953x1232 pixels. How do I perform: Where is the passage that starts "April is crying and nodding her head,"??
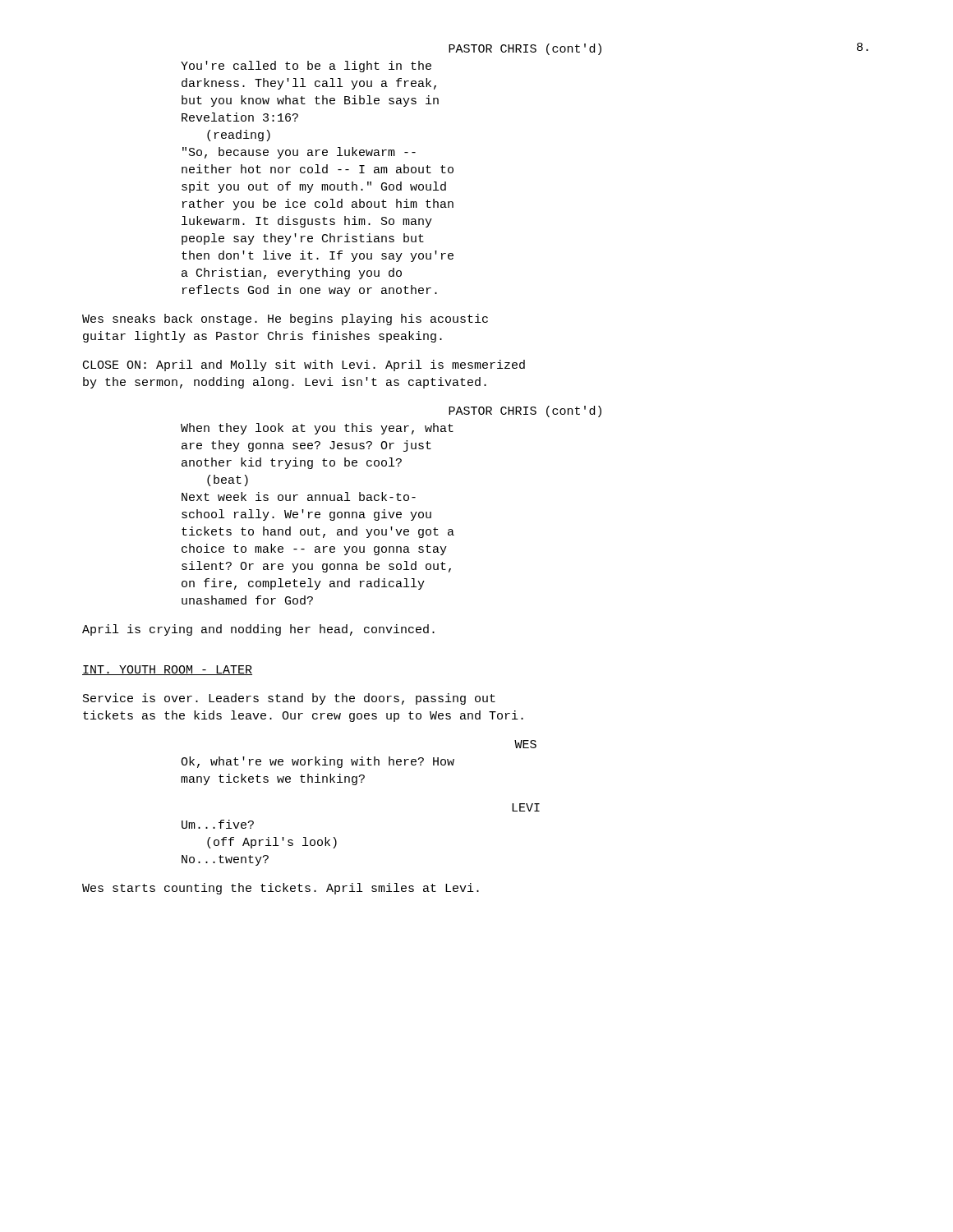coord(258,630)
